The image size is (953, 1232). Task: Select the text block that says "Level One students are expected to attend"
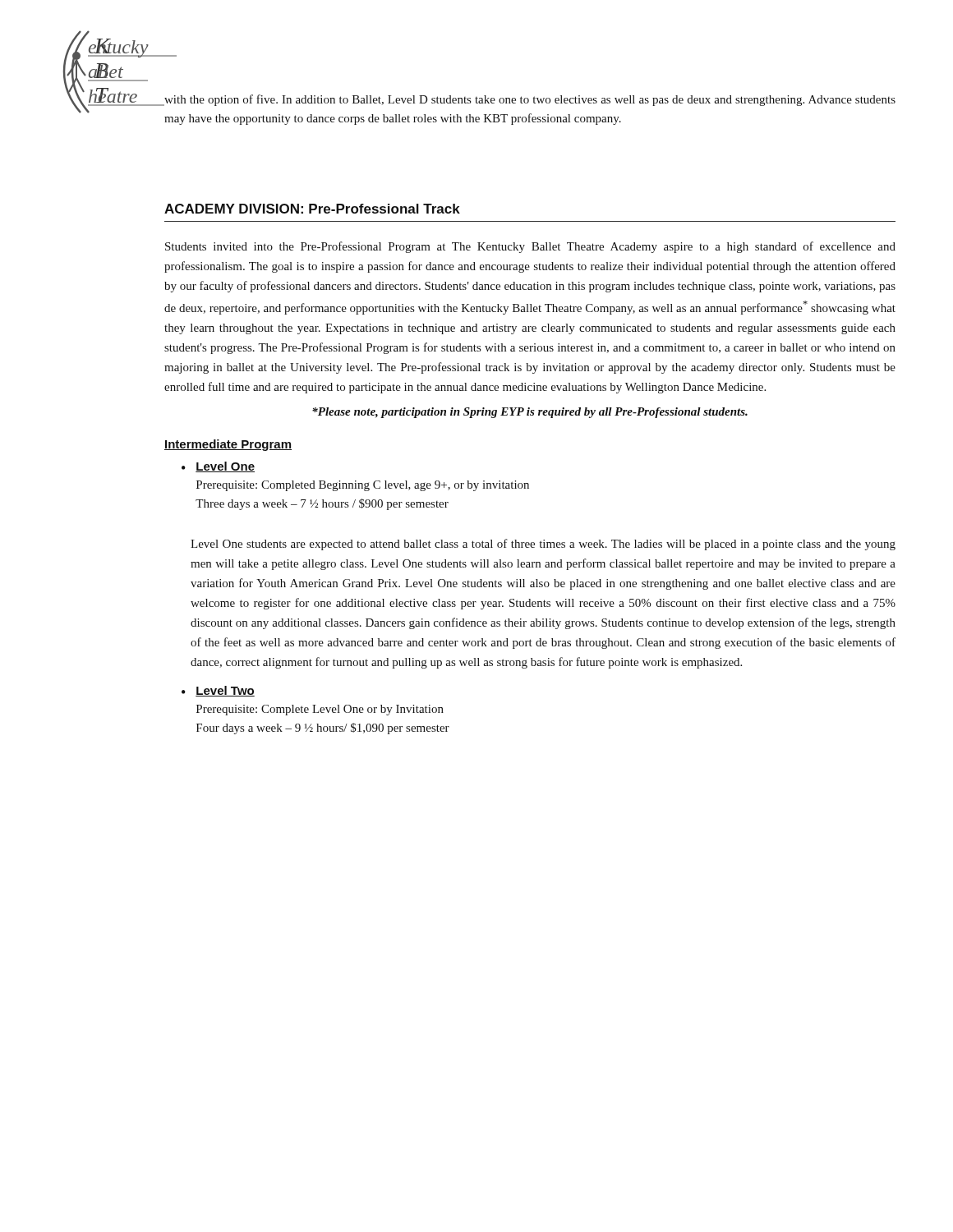(543, 603)
